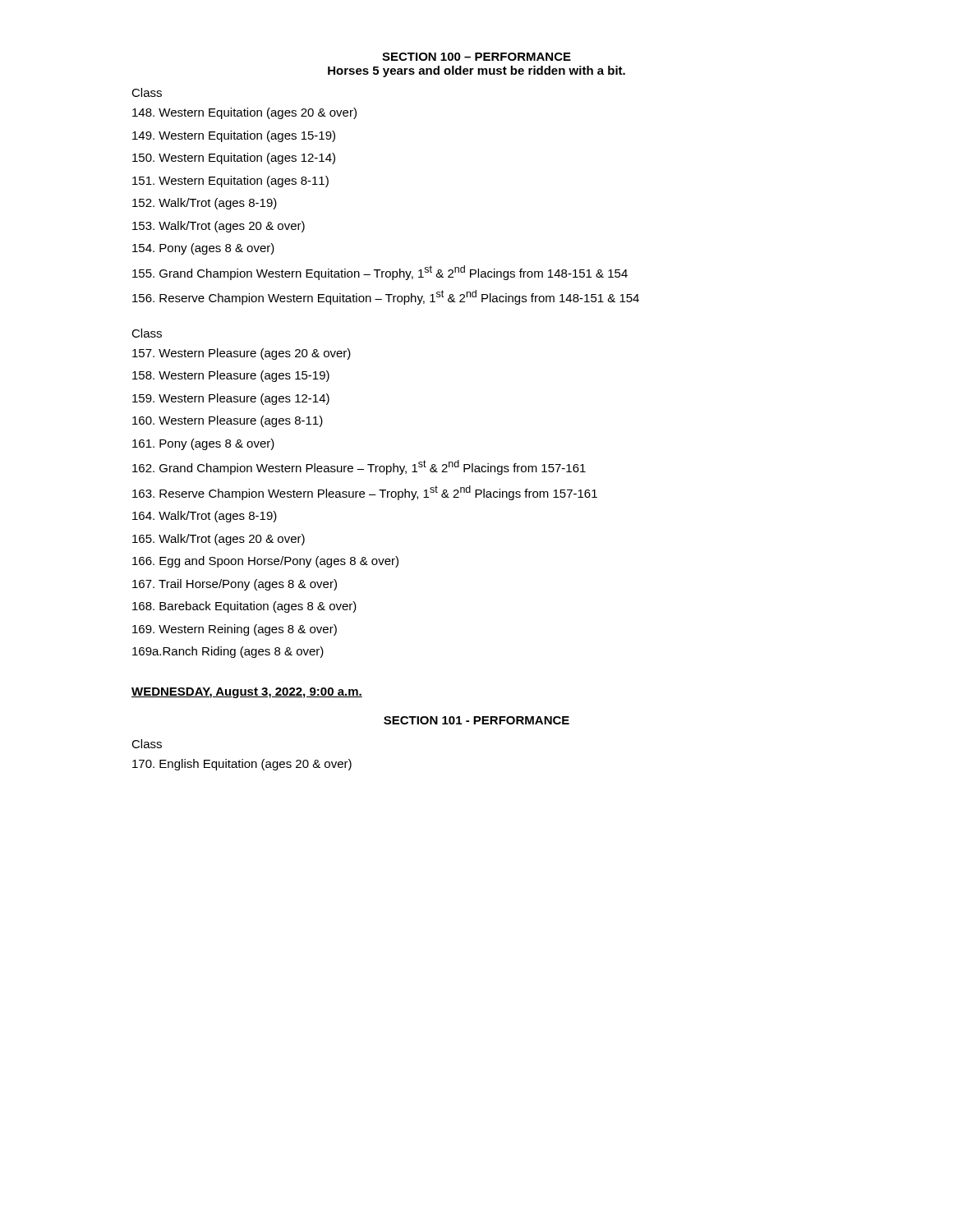Viewport: 953px width, 1232px height.
Task: Point to "151. Western Equitation (ages 8-11)"
Action: click(x=230, y=180)
